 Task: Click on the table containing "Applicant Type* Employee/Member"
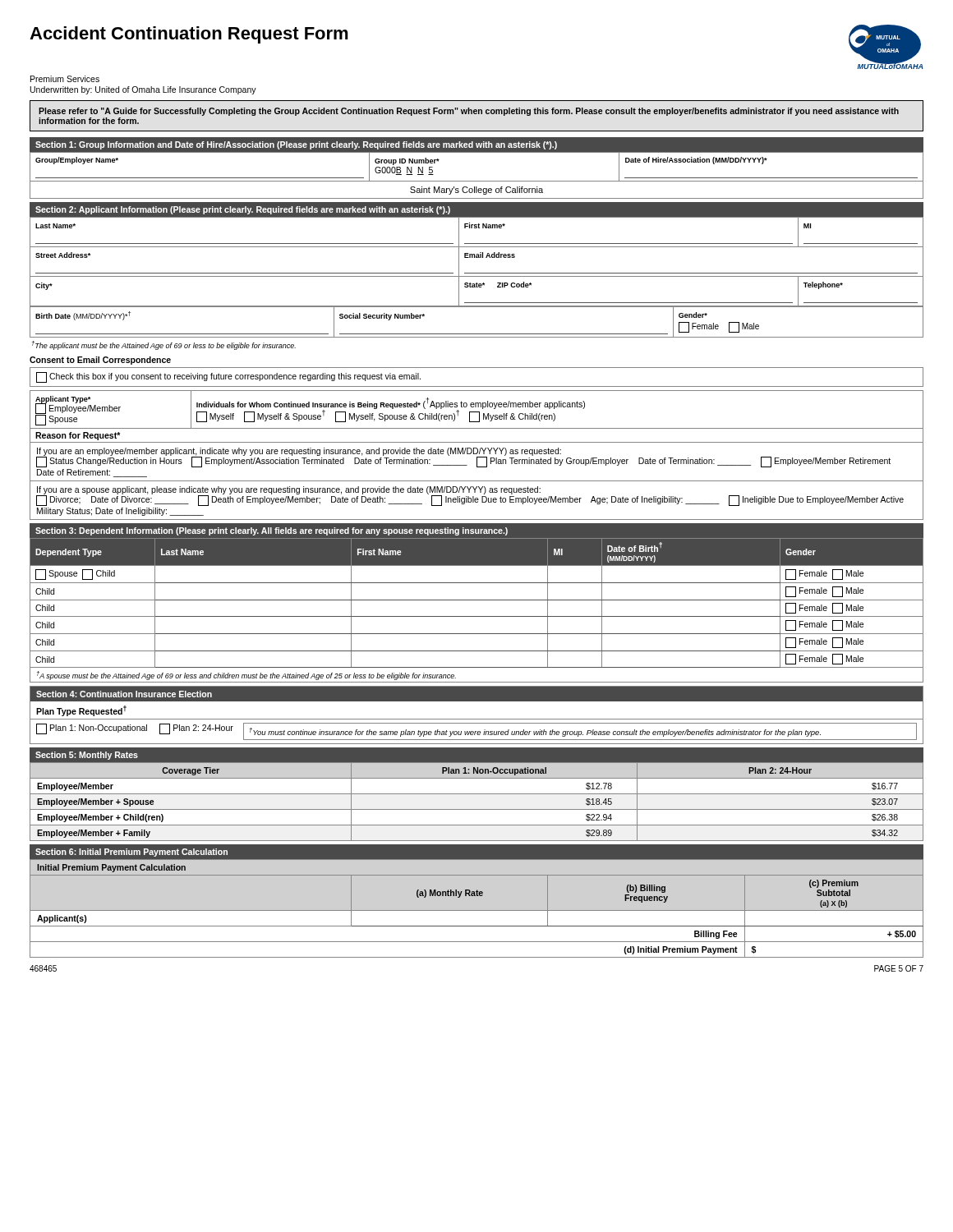tap(476, 409)
